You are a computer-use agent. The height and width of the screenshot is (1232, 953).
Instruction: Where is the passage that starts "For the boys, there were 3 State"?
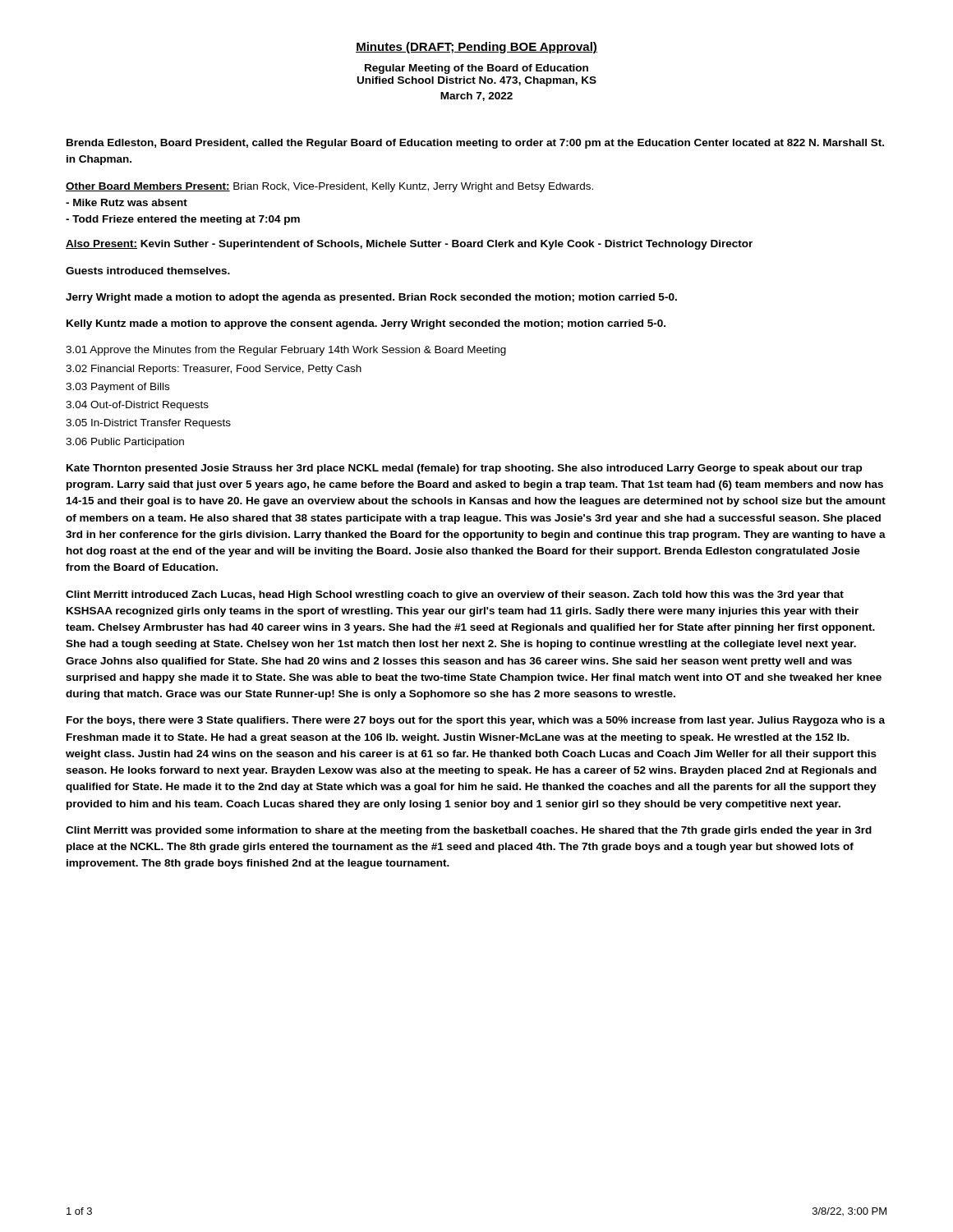475,762
